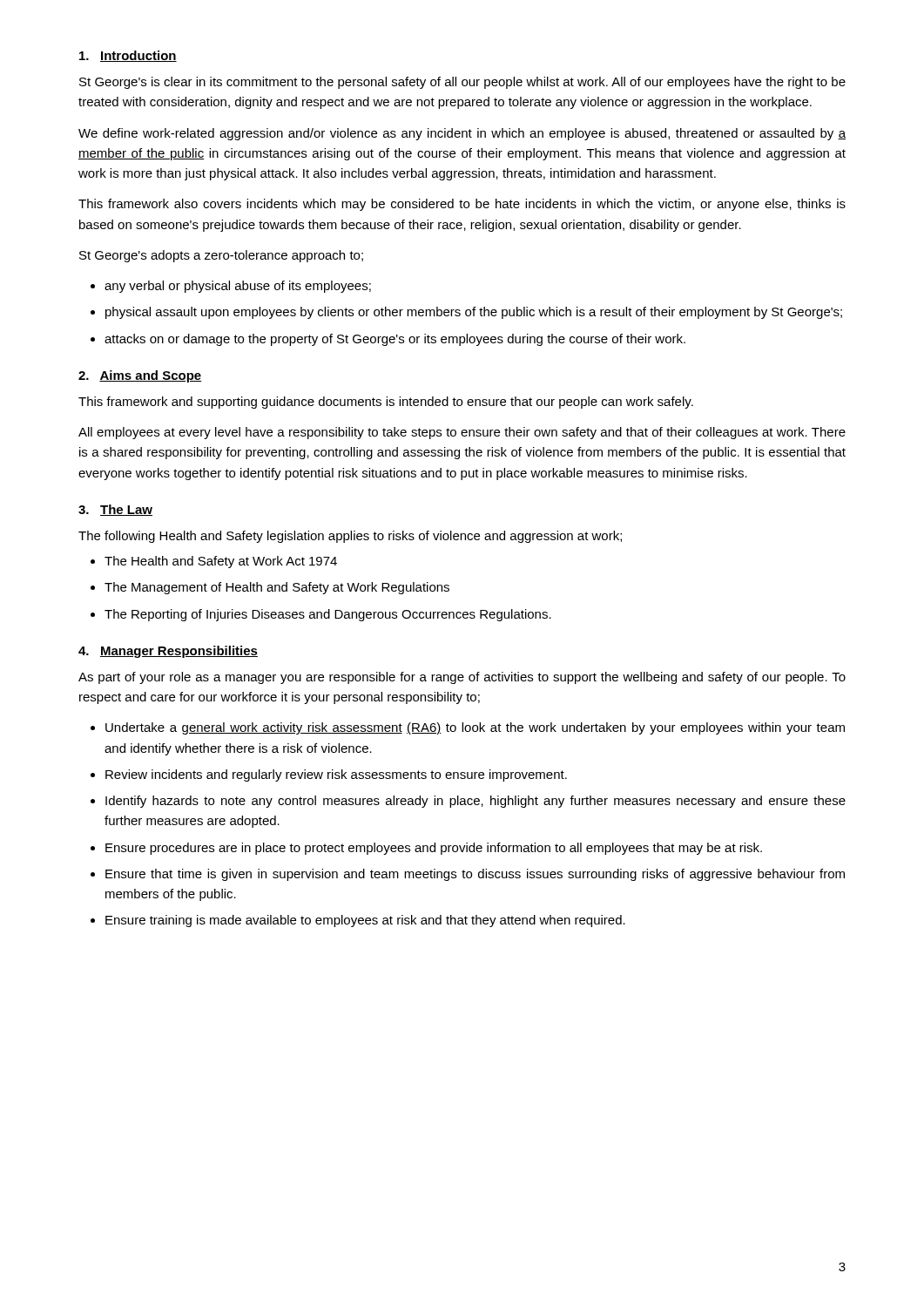The image size is (924, 1307).
Task: Point to the text starting "Review incidents and regularly"
Action: pos(336,774)
